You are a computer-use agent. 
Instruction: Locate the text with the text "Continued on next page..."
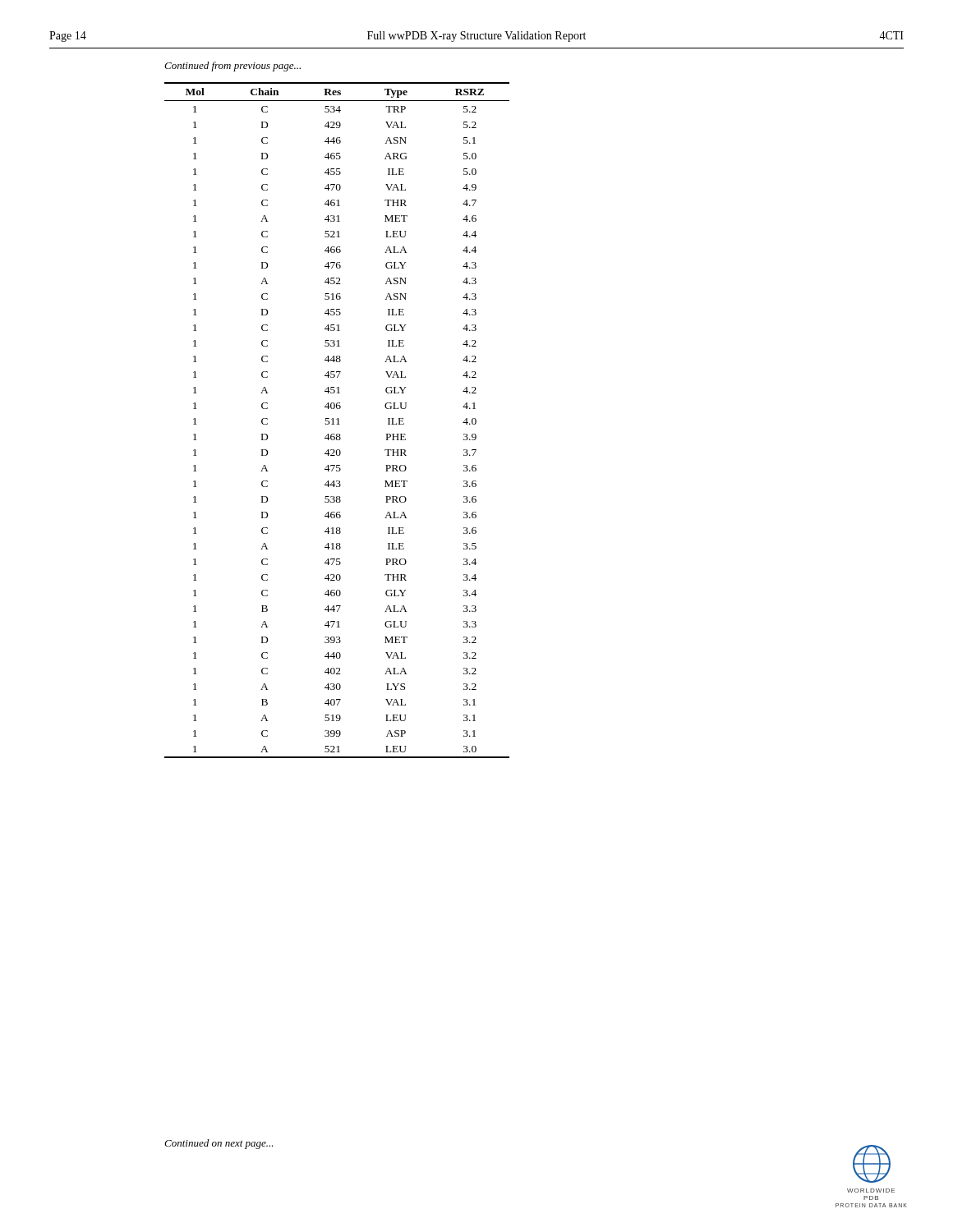219,1143
